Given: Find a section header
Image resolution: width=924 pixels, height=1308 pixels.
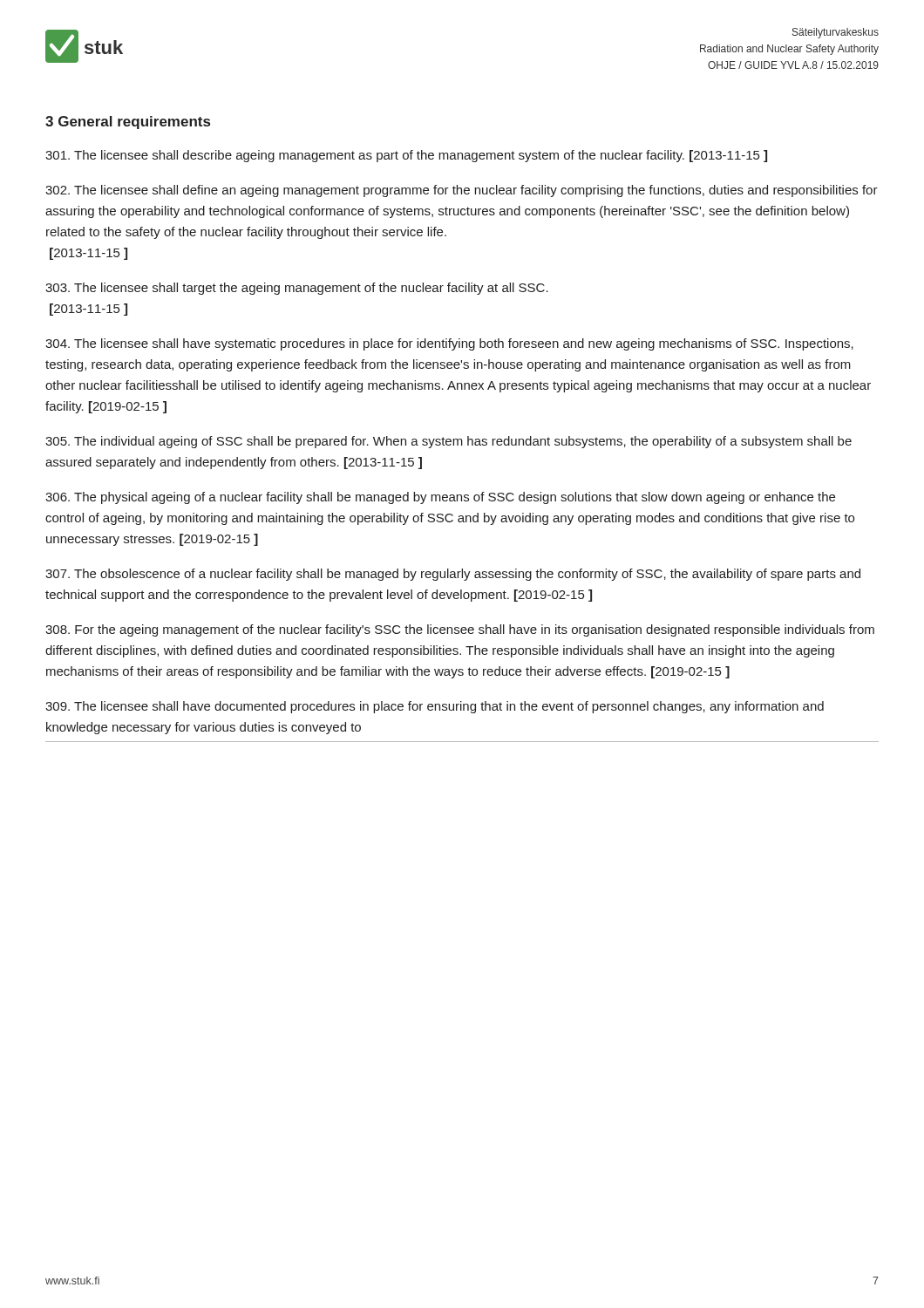Looking at the screenshot, I should [128, 122].
